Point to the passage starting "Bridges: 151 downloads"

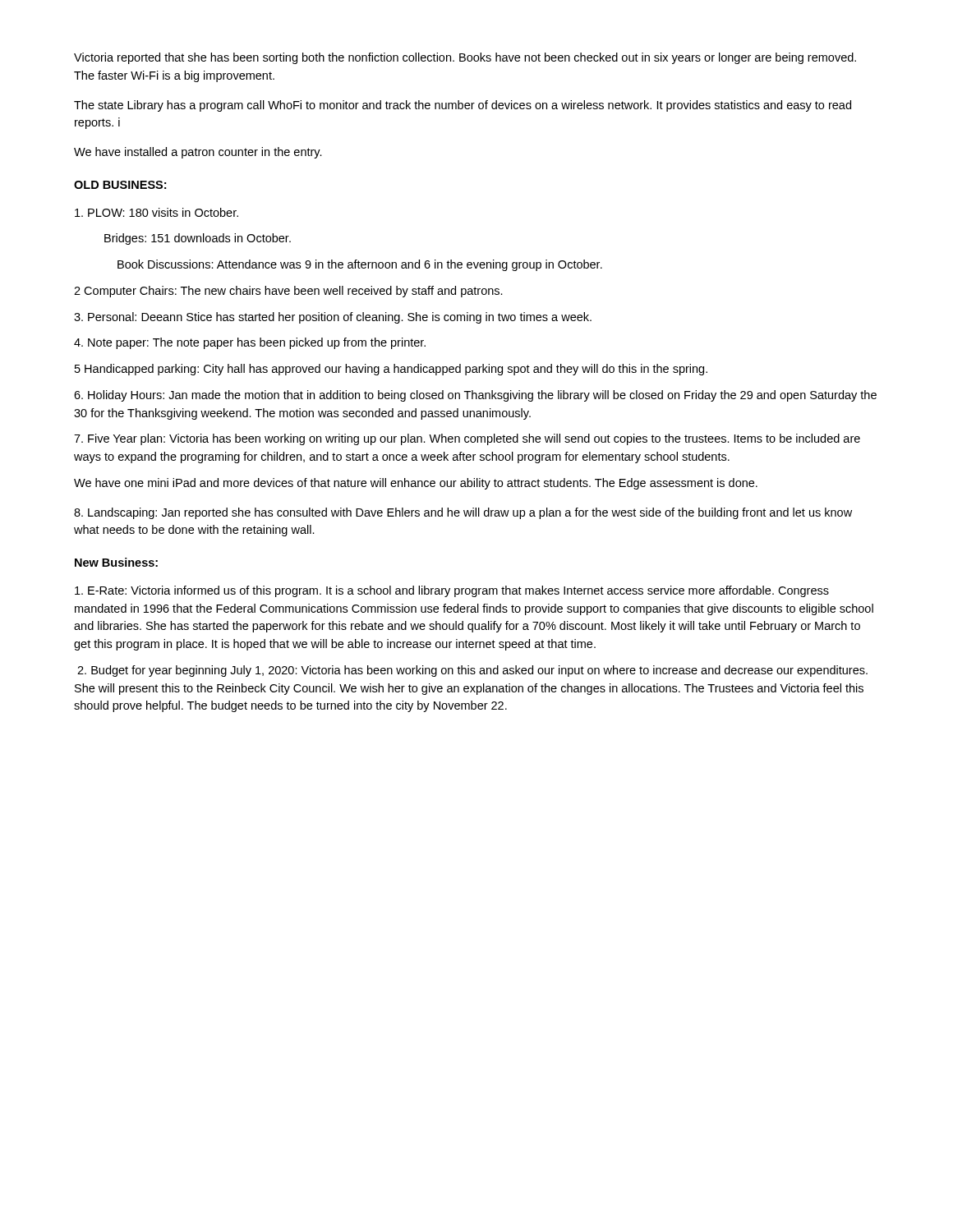198,238
